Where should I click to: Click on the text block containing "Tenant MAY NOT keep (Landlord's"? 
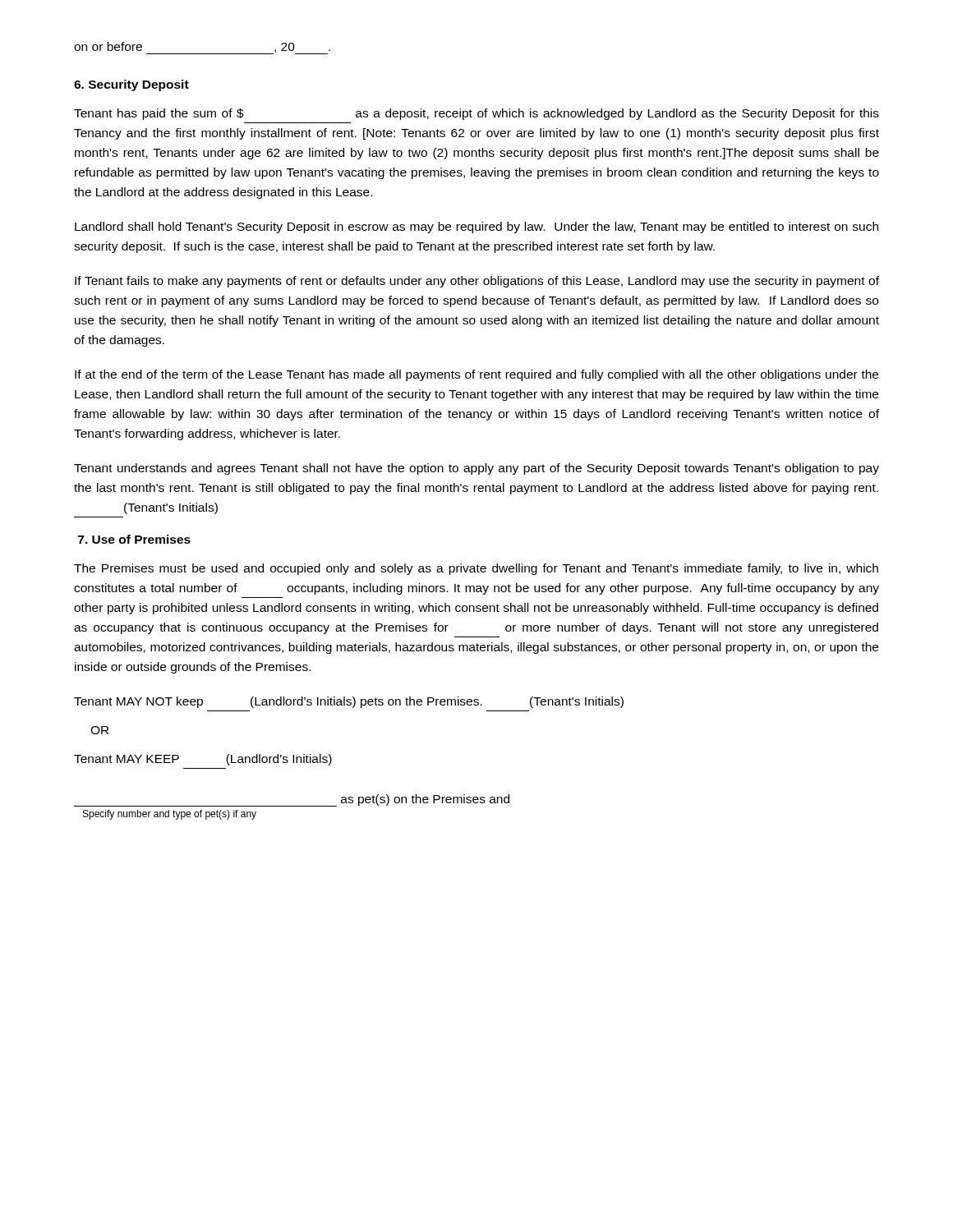(x=349, y=703)
